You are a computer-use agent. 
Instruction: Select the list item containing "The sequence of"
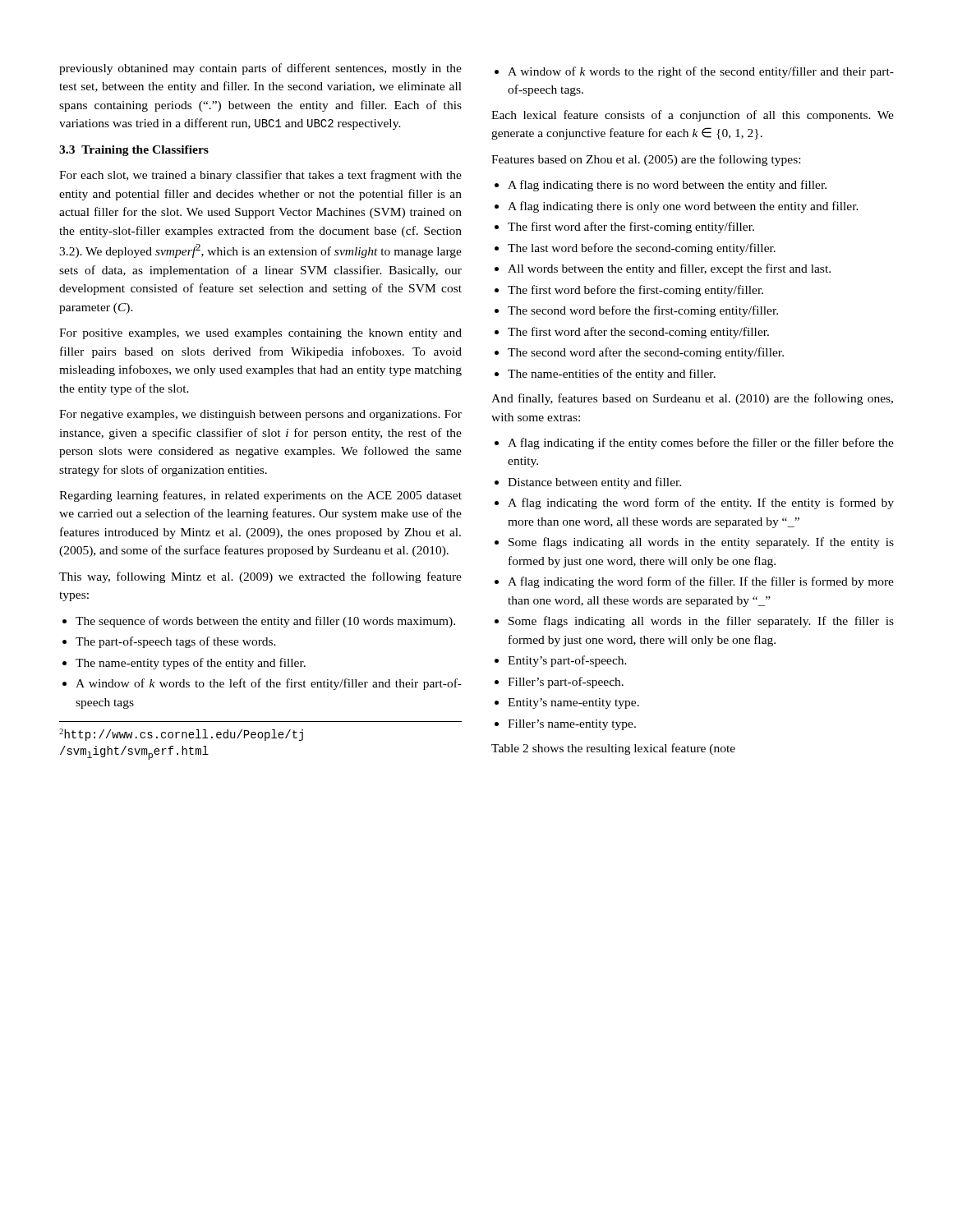pyautogui.click(x=266, y=620)
